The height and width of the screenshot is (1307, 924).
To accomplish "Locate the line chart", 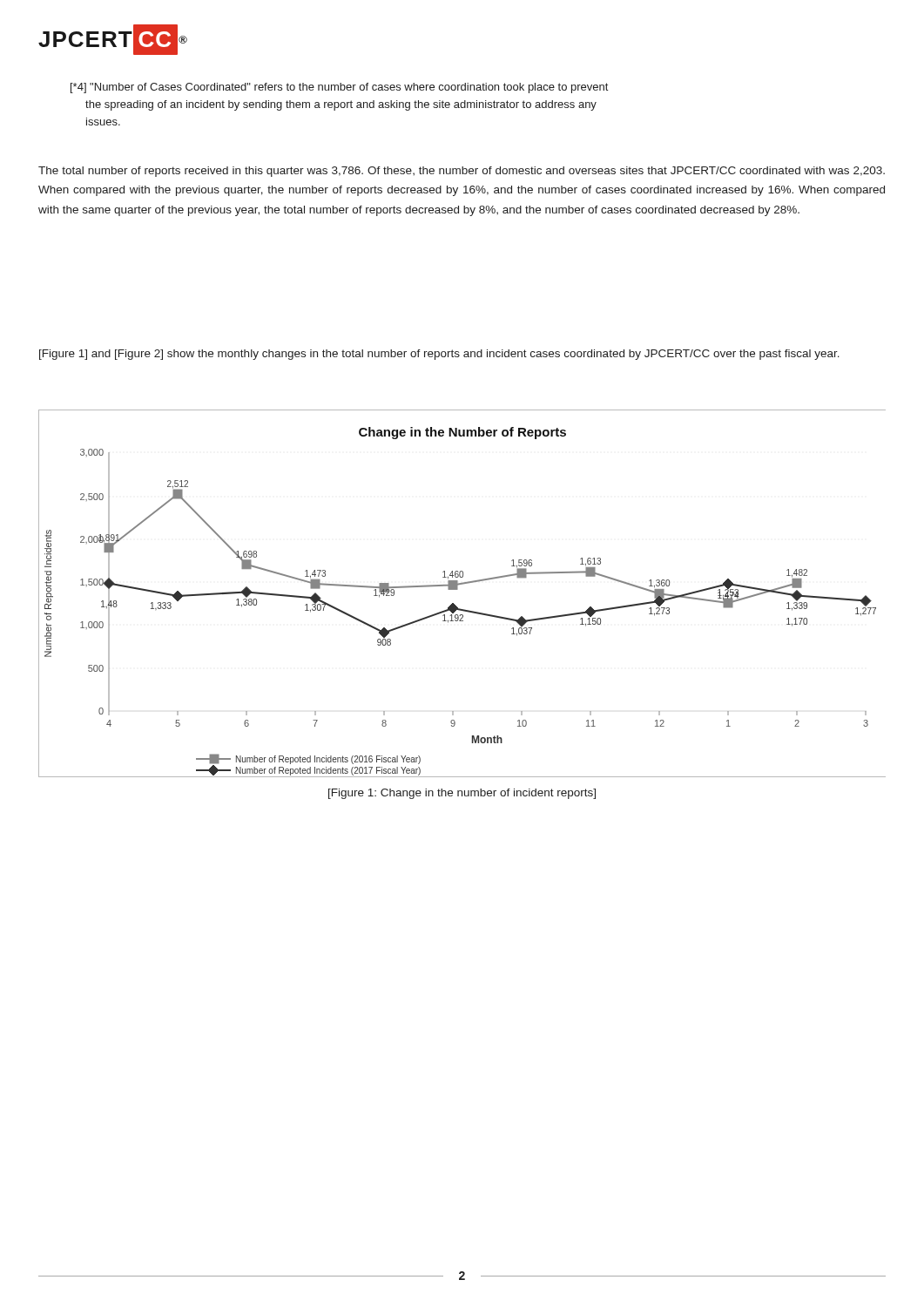I will (x=462, y=593).
